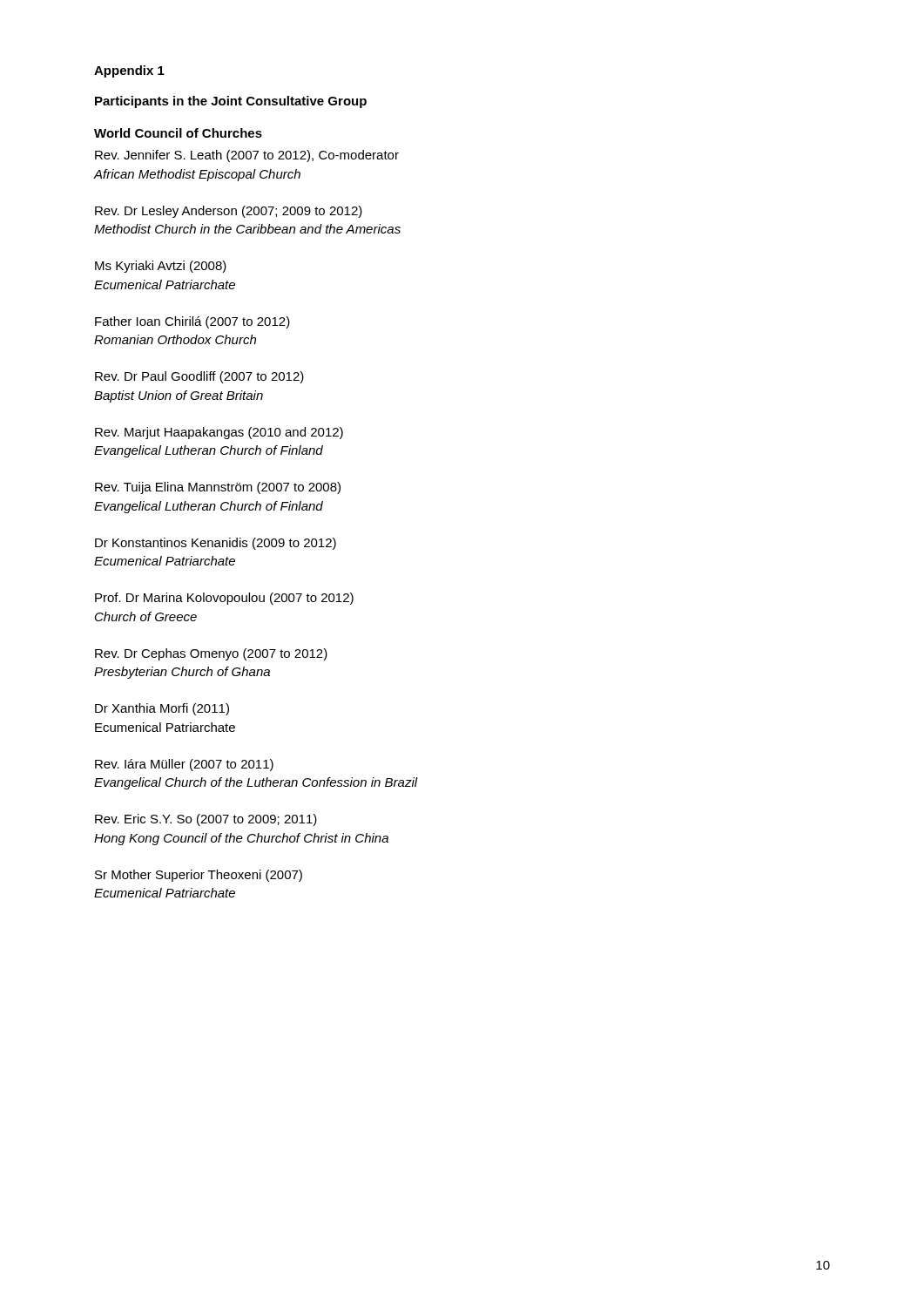Select the region starting "Rev. Iára Müller"
924x1307 pixels.
184,765
